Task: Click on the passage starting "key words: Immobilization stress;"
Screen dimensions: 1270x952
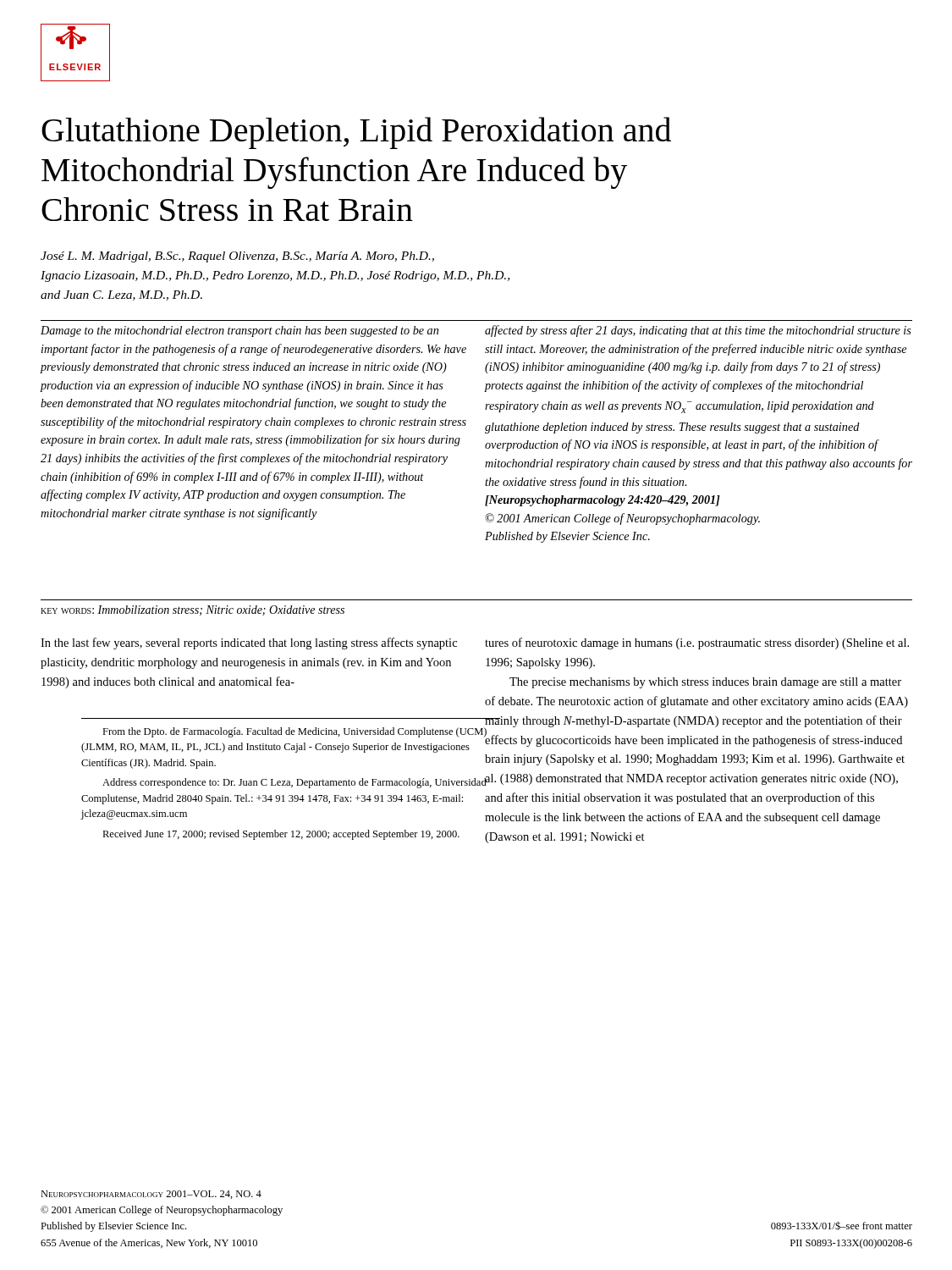Action: (250, 610)
